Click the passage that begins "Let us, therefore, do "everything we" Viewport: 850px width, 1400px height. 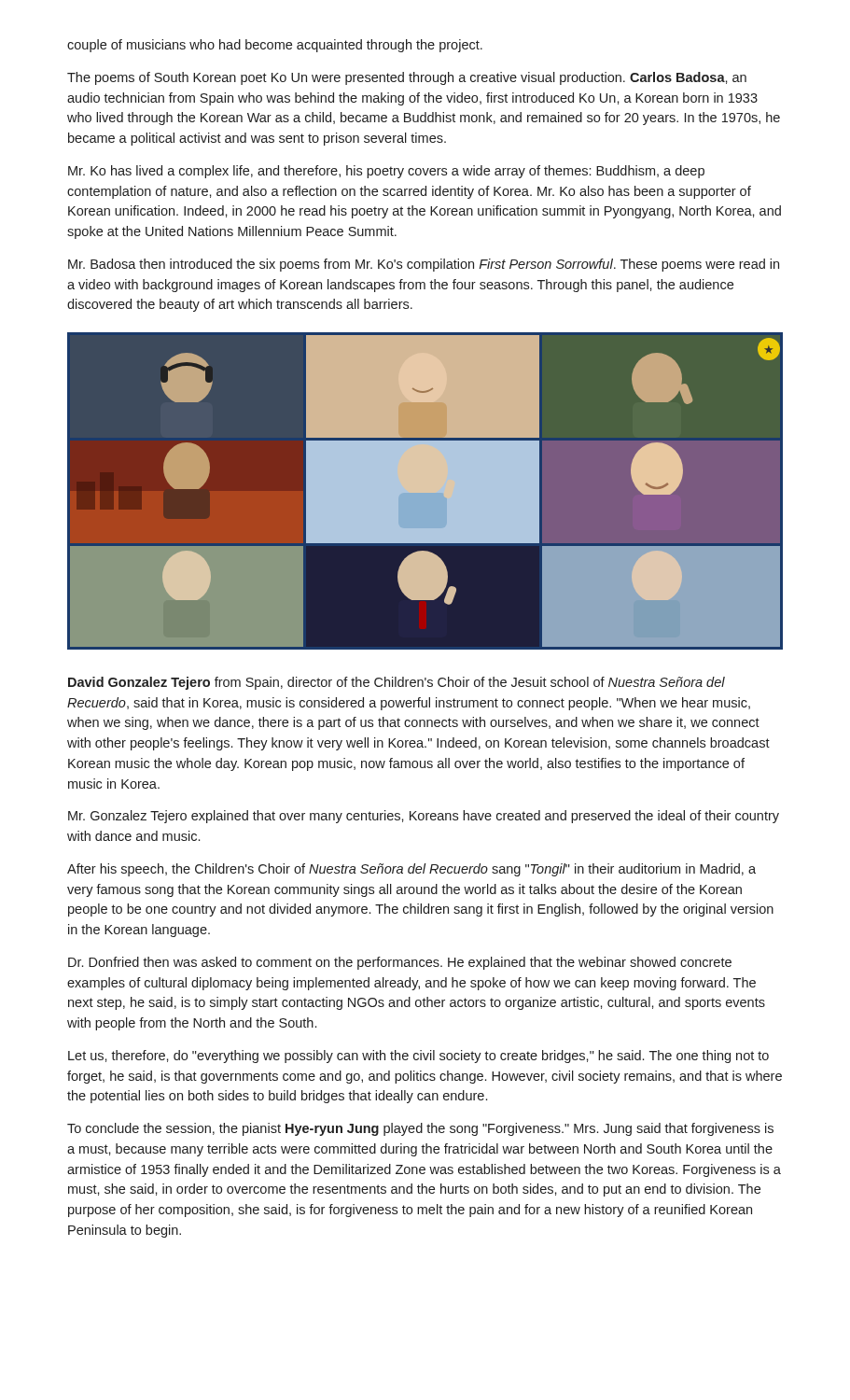[x=425, y=1076]
